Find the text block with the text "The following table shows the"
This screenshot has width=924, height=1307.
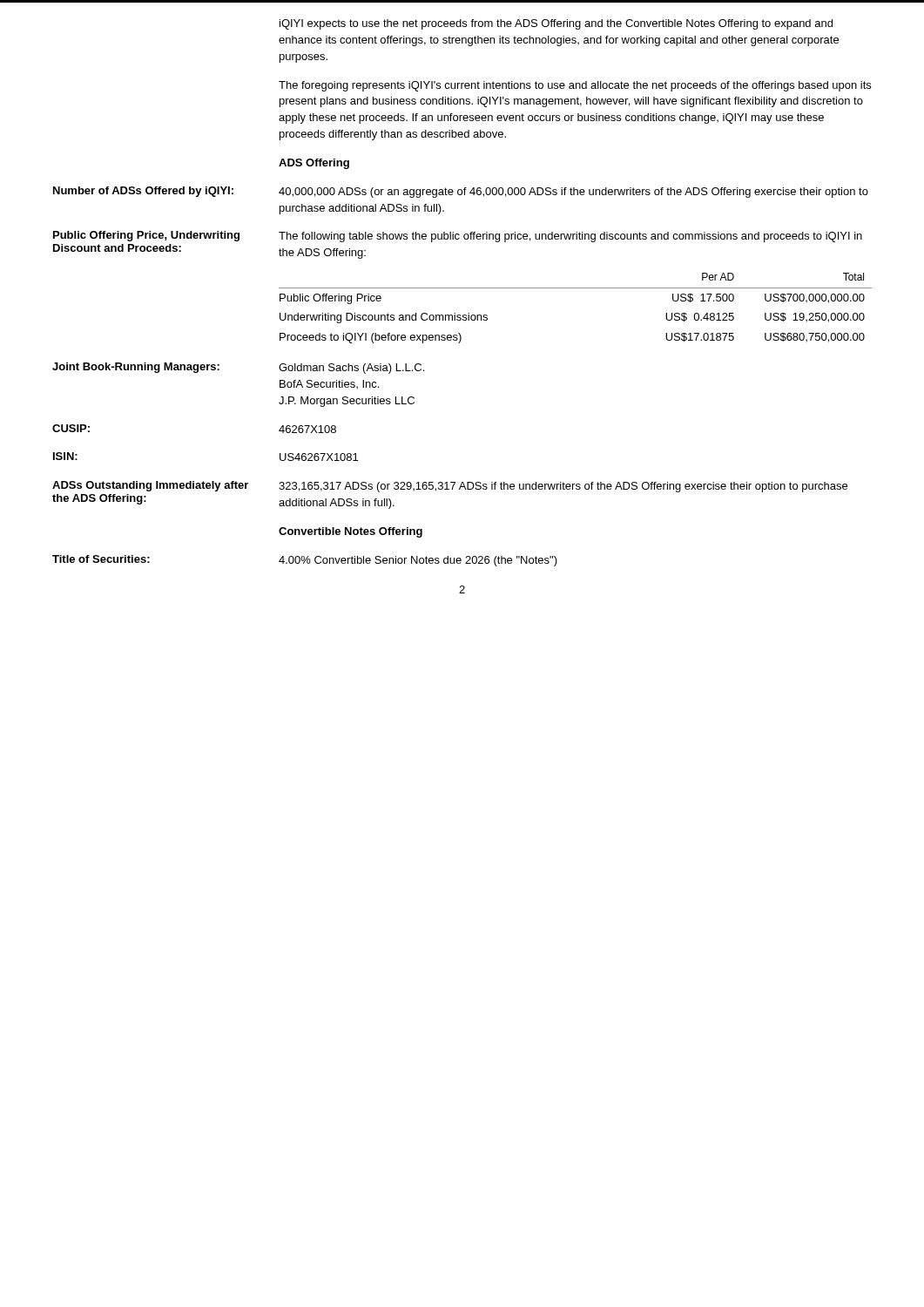571,244
